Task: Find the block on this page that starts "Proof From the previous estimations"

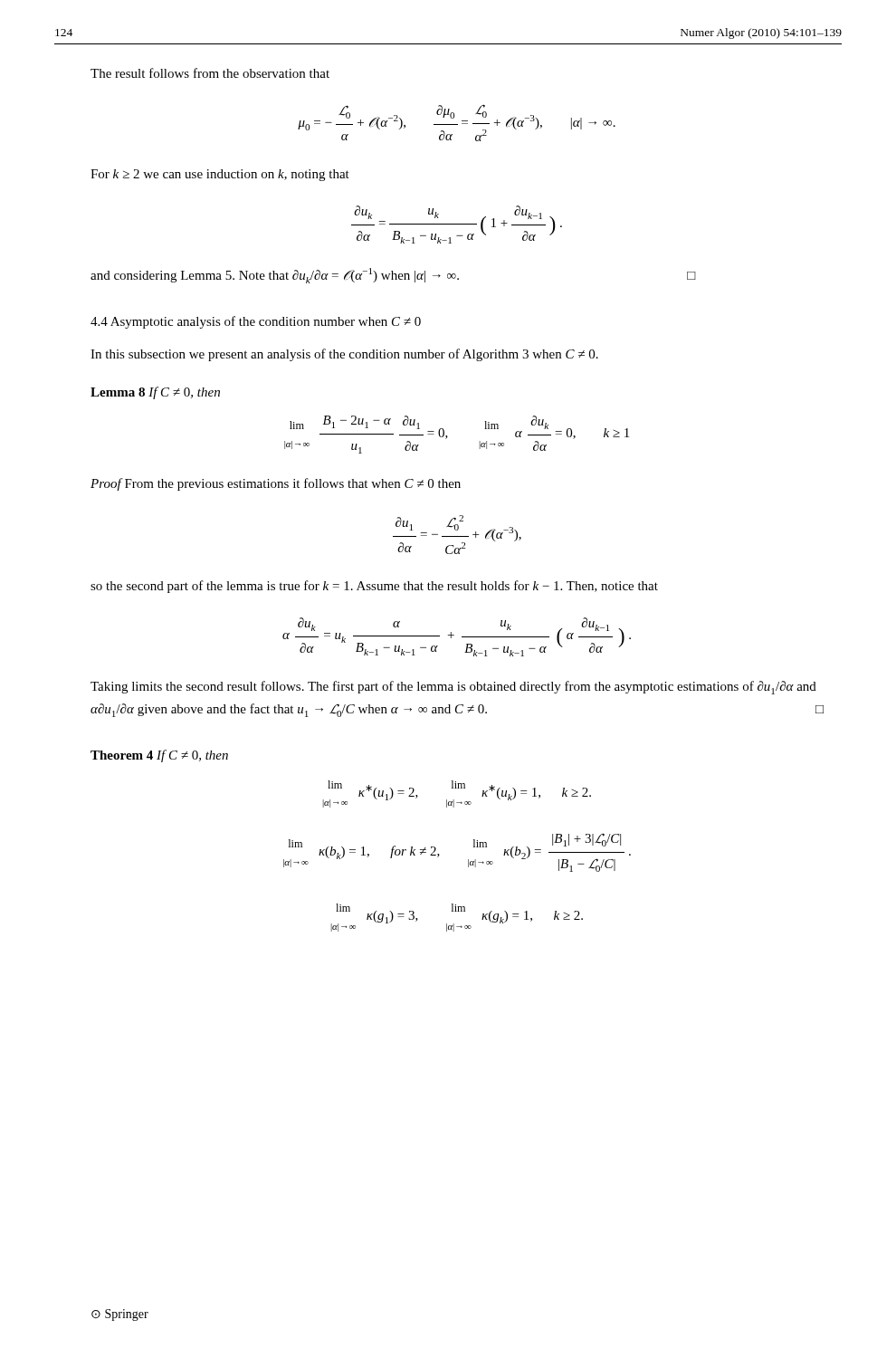Action: [276, 484]
